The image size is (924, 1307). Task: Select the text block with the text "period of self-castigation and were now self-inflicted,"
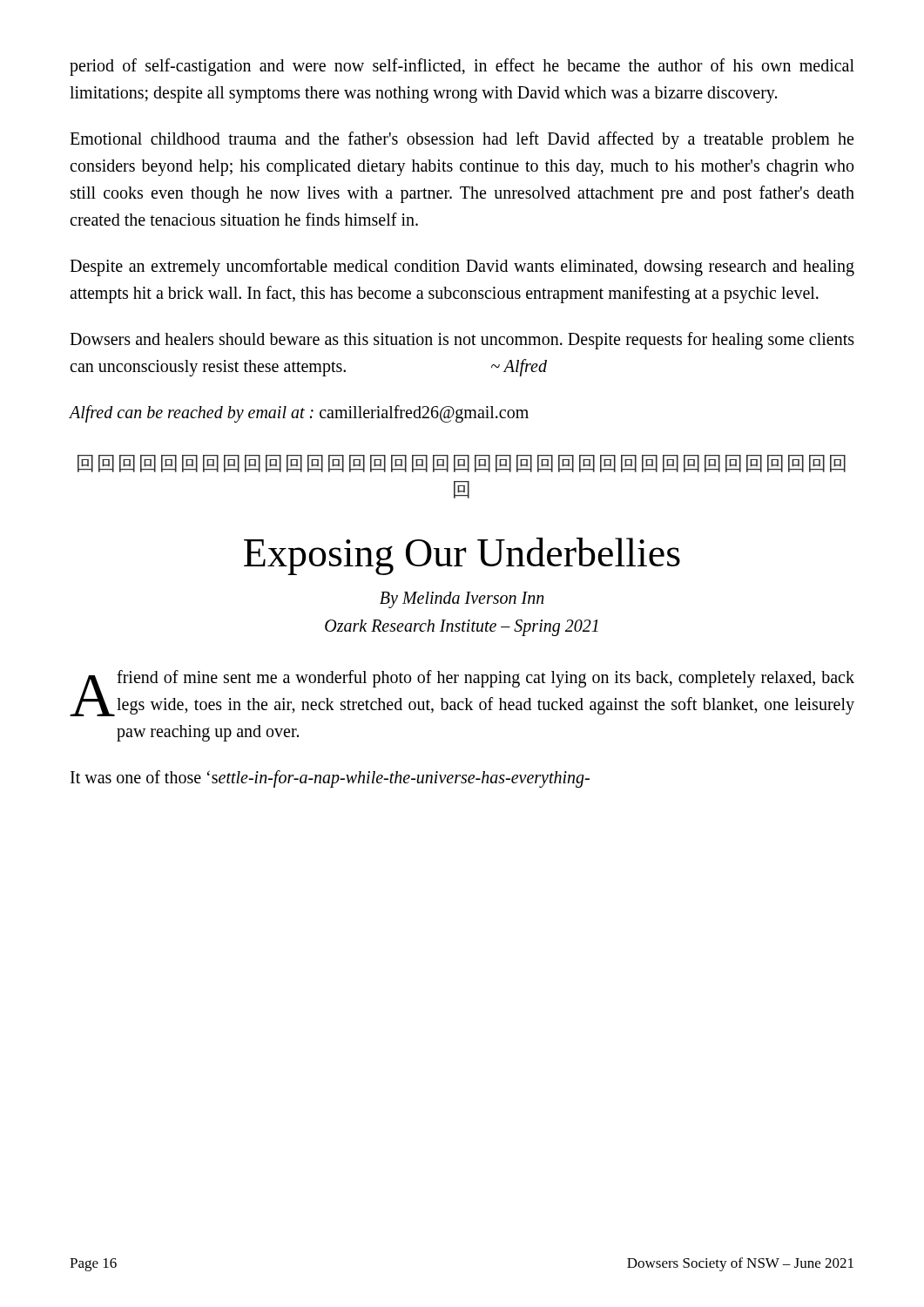[462, 79]
